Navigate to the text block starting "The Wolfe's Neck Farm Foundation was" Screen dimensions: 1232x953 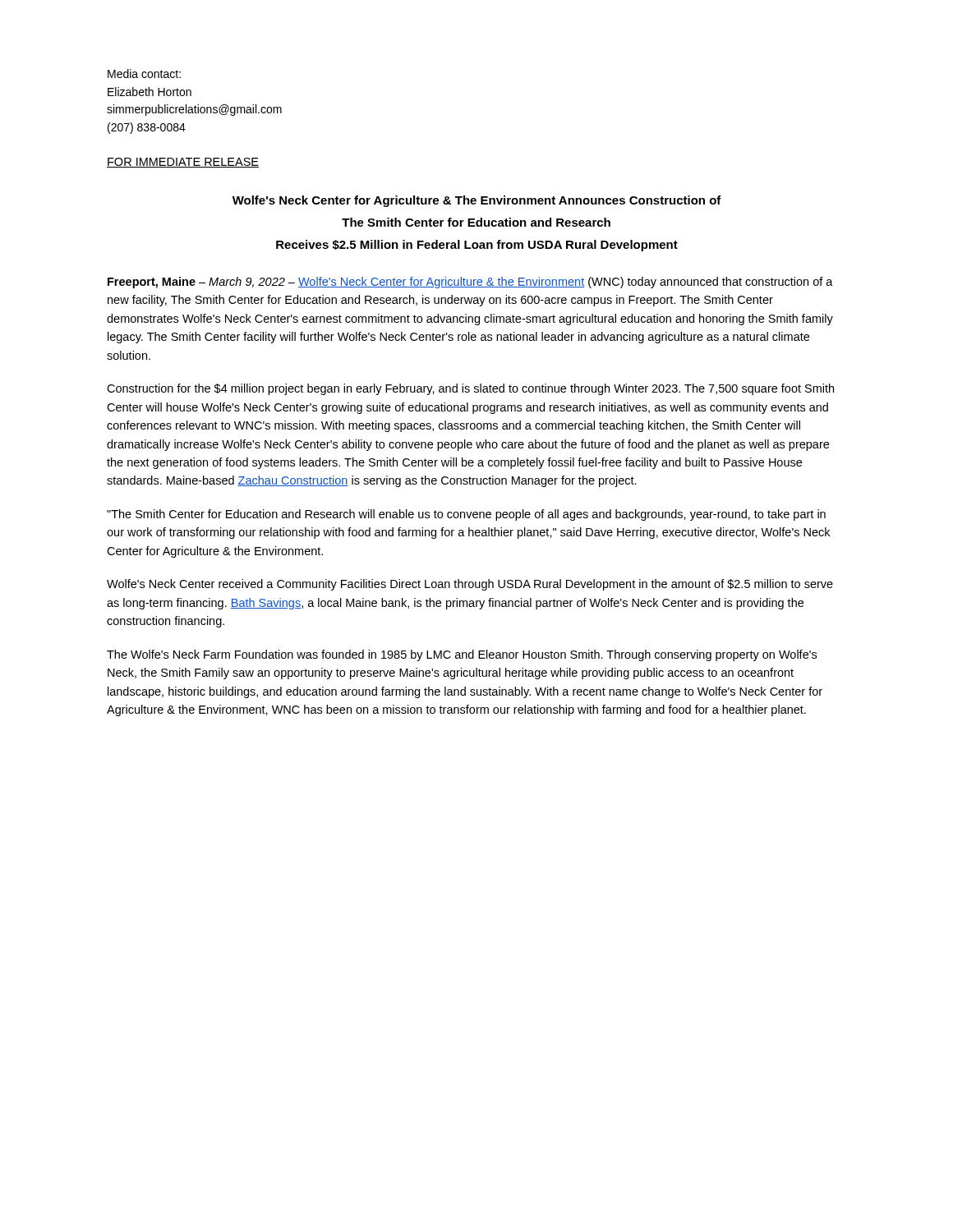click(x=465, y=682)
